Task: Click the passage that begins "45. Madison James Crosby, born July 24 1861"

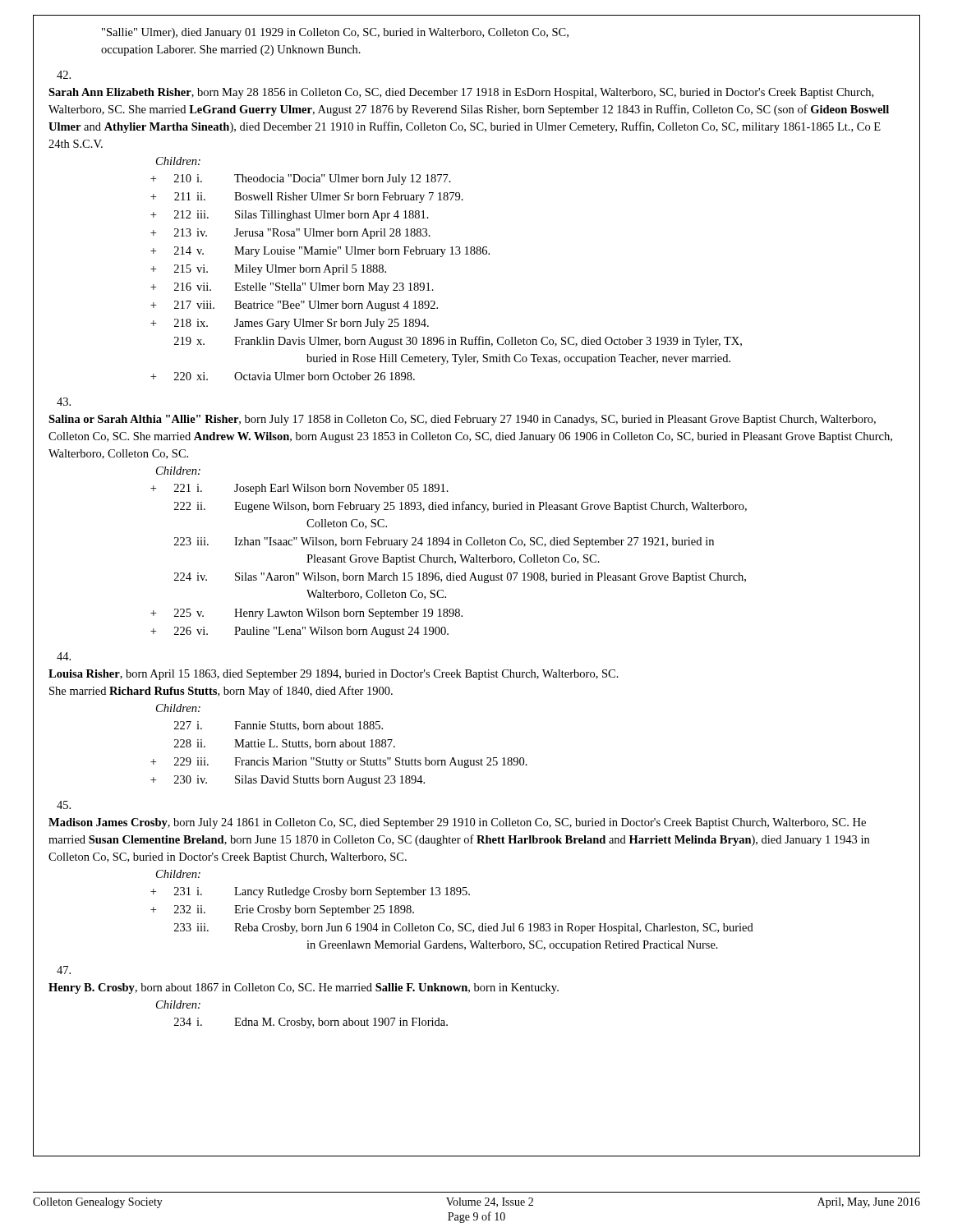Action: [x=64, y=805]
